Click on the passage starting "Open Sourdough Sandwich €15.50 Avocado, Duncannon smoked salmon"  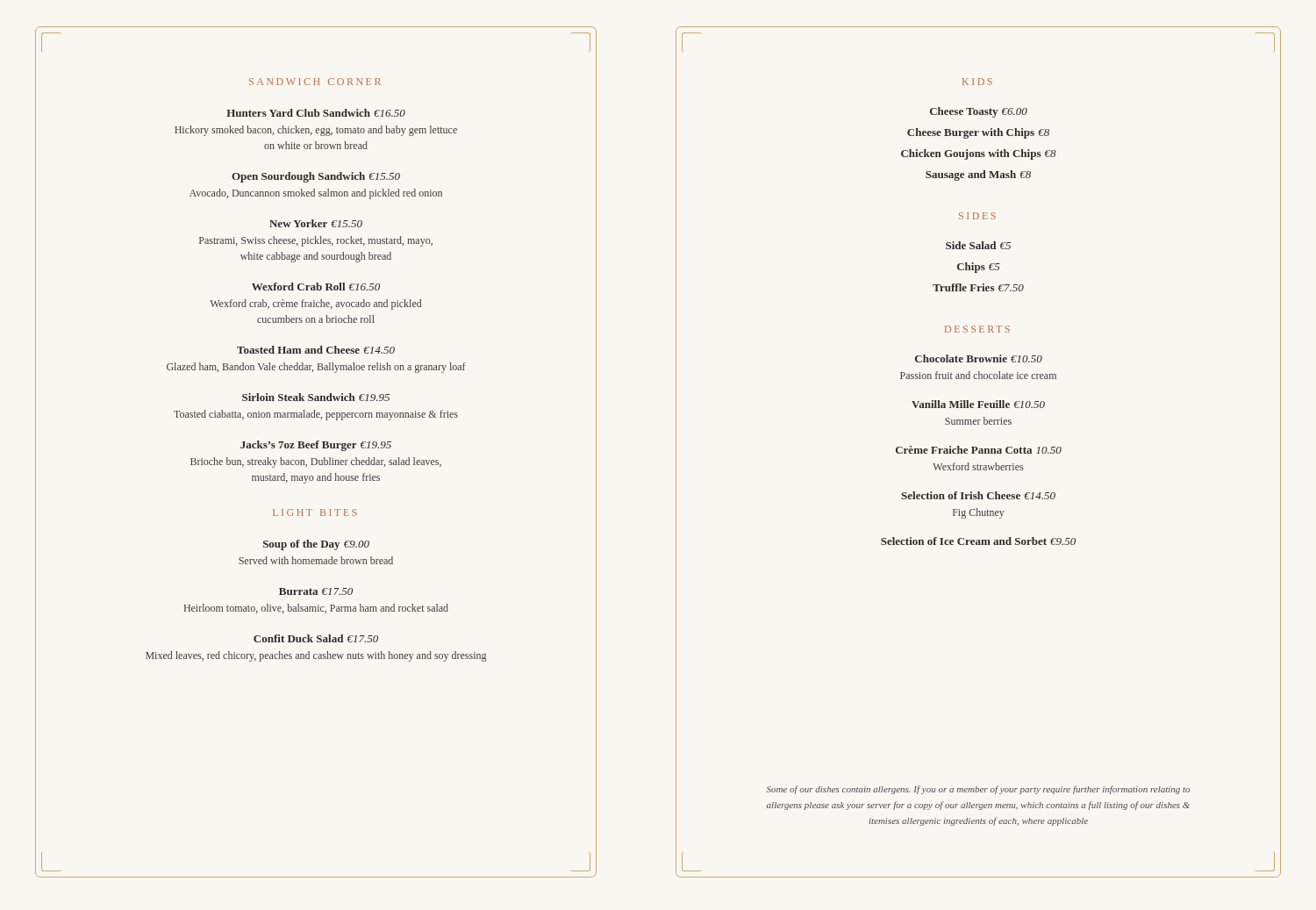coord(316,184)
